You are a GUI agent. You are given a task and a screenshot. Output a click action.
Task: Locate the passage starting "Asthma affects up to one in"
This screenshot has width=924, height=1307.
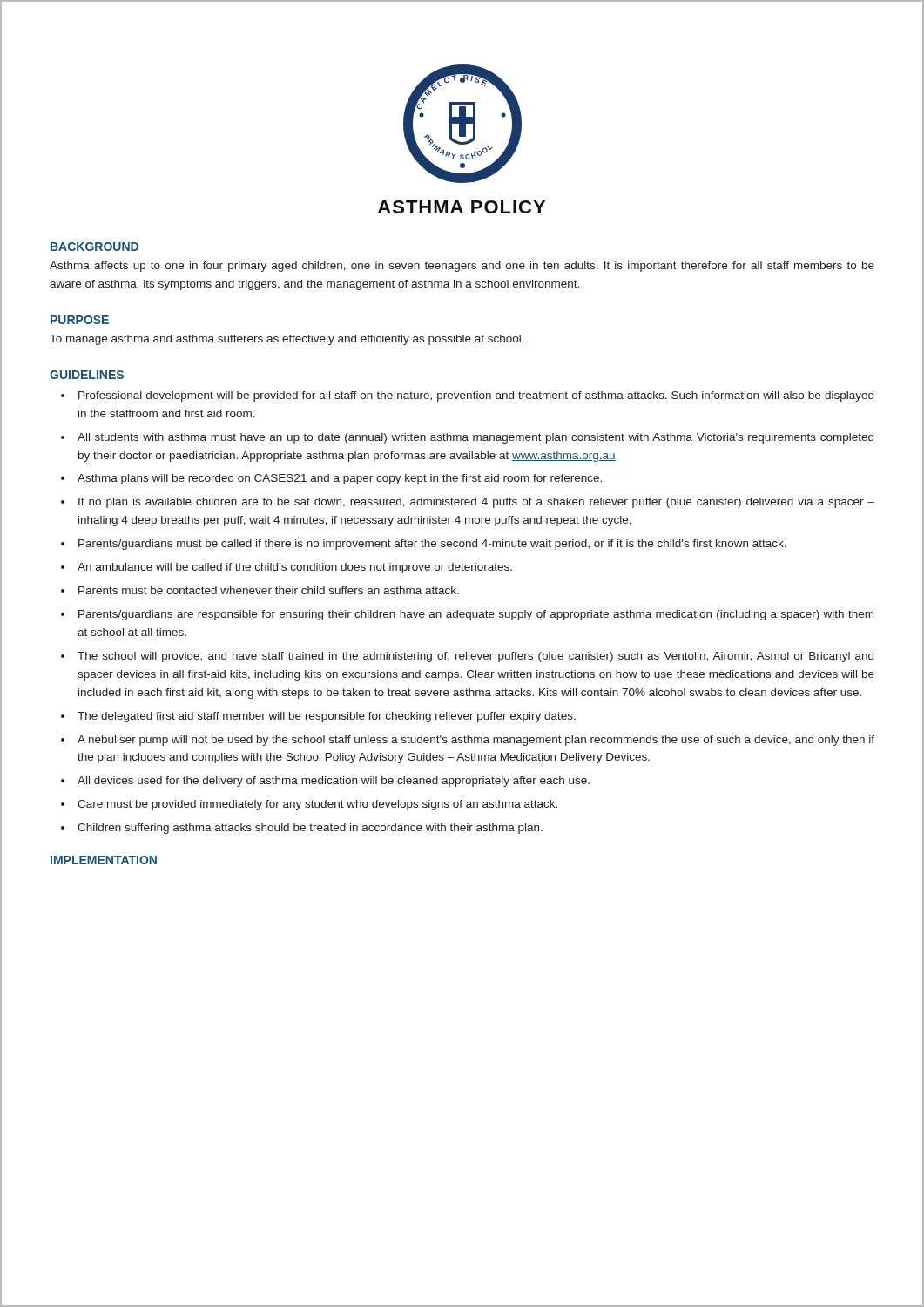click(x=462, y=274)
